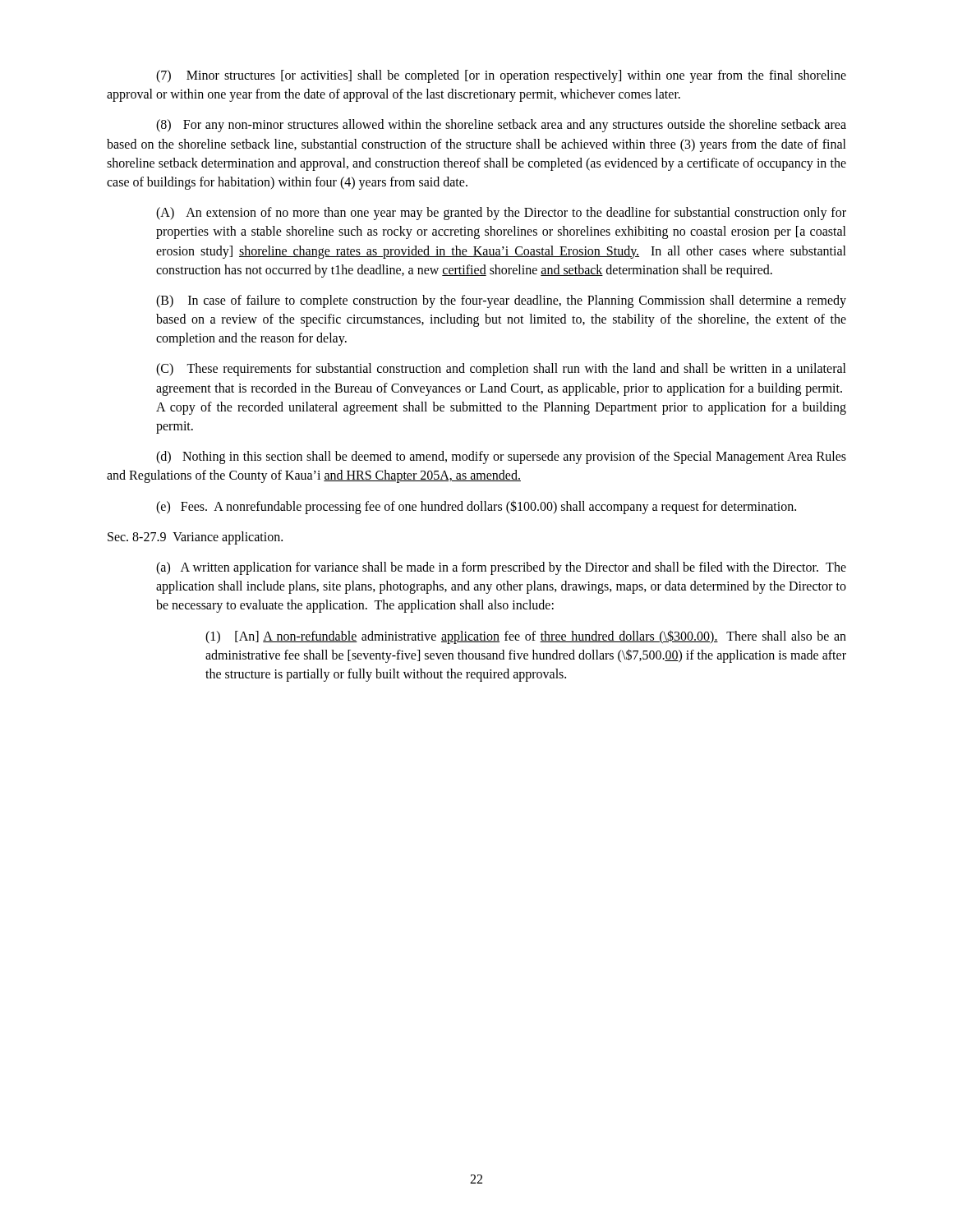Select the passage starting "(8) For any non-minor structures allowed within the"
Image resolution: width=953 pixels, height=1232 pixels.
coord(476,153)
